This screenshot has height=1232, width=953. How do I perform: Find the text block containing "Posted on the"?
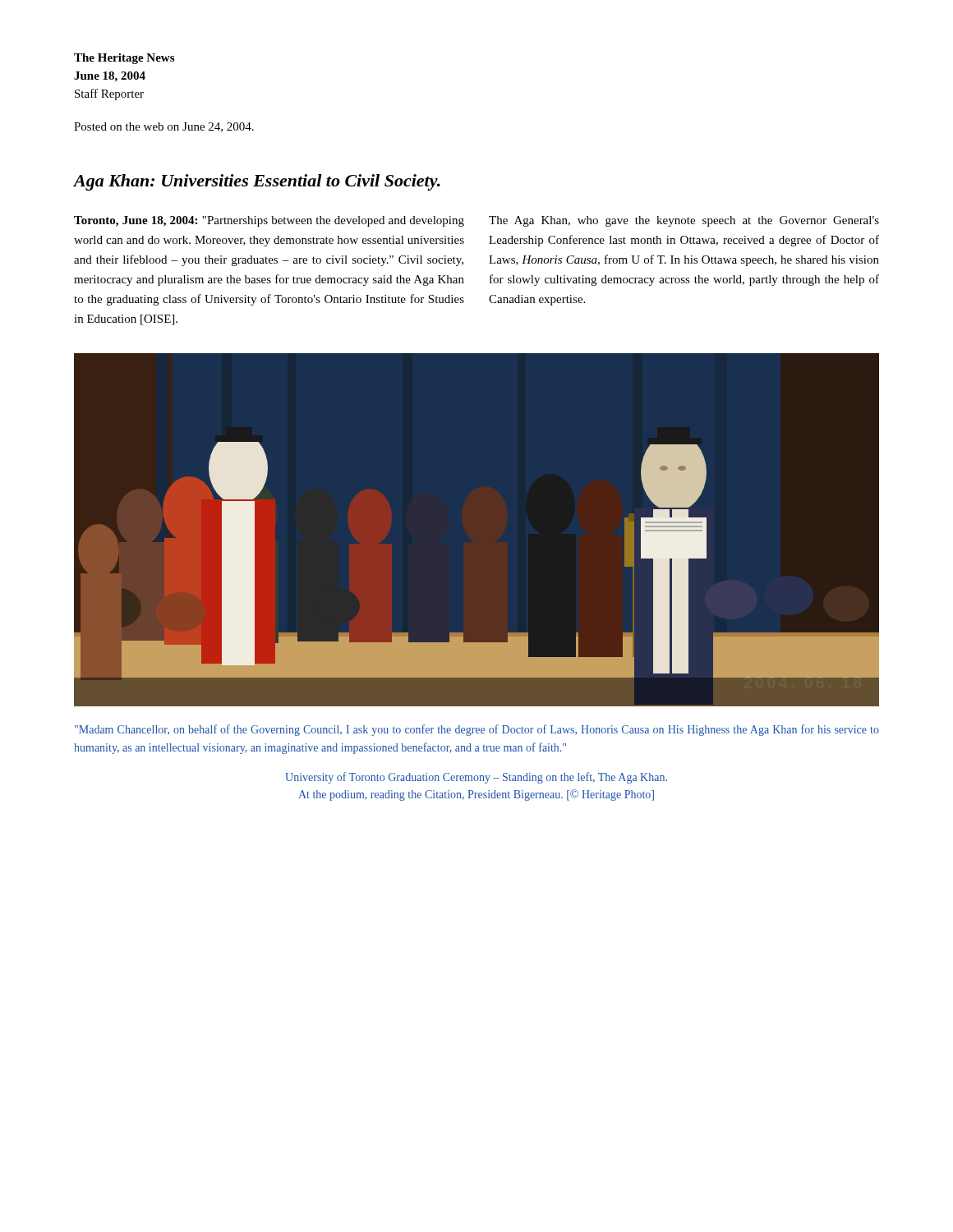(164, 127)
